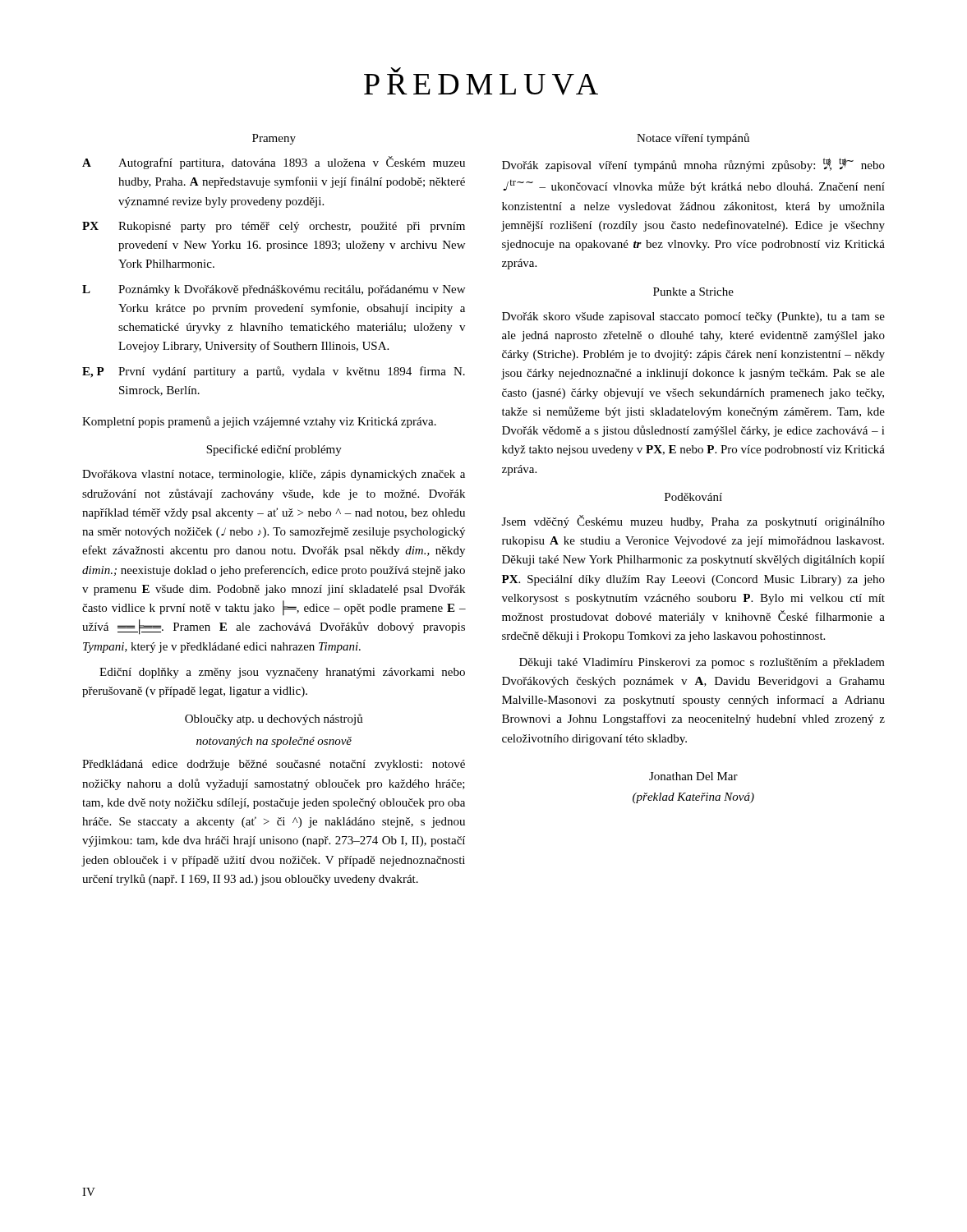Viewport: 967px width, 1232px height.
Task: Select the text block that reads "Dvořák skoro všude zapisoval staccato pomocí tečky (Punkte),"
Action: coord(693,393)
